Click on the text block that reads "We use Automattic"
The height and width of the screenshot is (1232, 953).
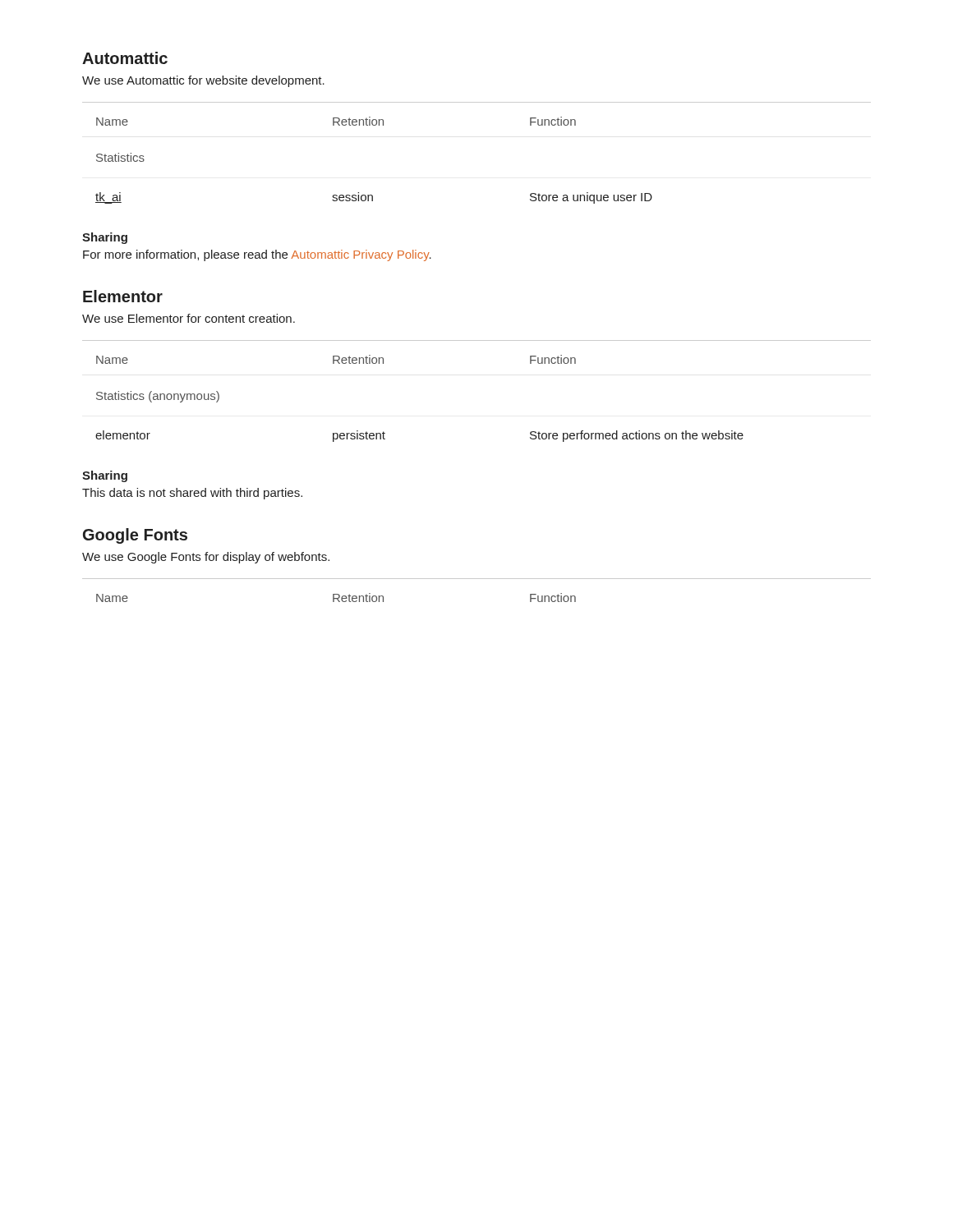point(204,80)
